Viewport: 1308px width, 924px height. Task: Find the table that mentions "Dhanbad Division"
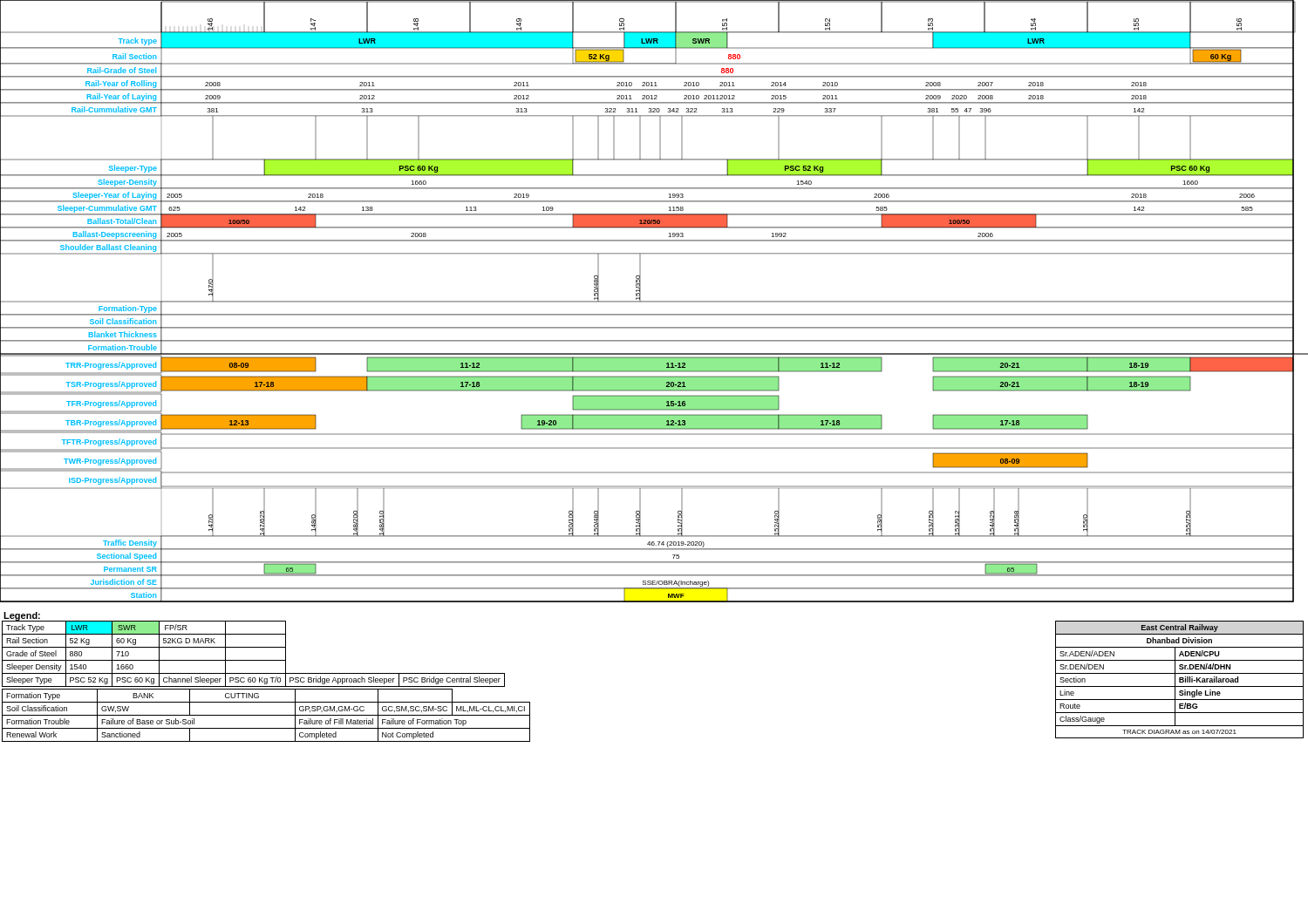[x=1179, y=680]
